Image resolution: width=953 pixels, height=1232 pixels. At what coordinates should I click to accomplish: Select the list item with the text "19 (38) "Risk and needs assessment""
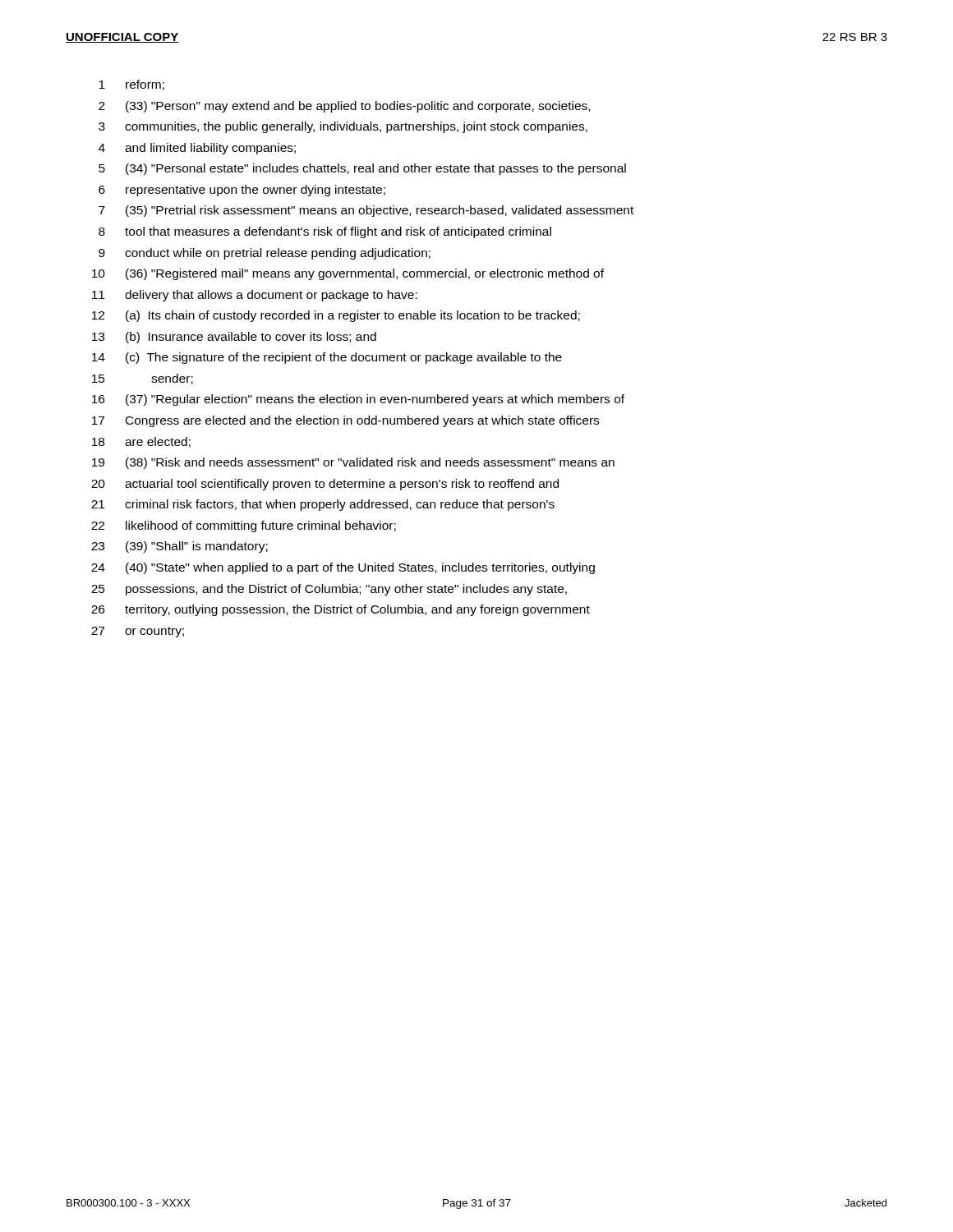[x=476, y=462]
